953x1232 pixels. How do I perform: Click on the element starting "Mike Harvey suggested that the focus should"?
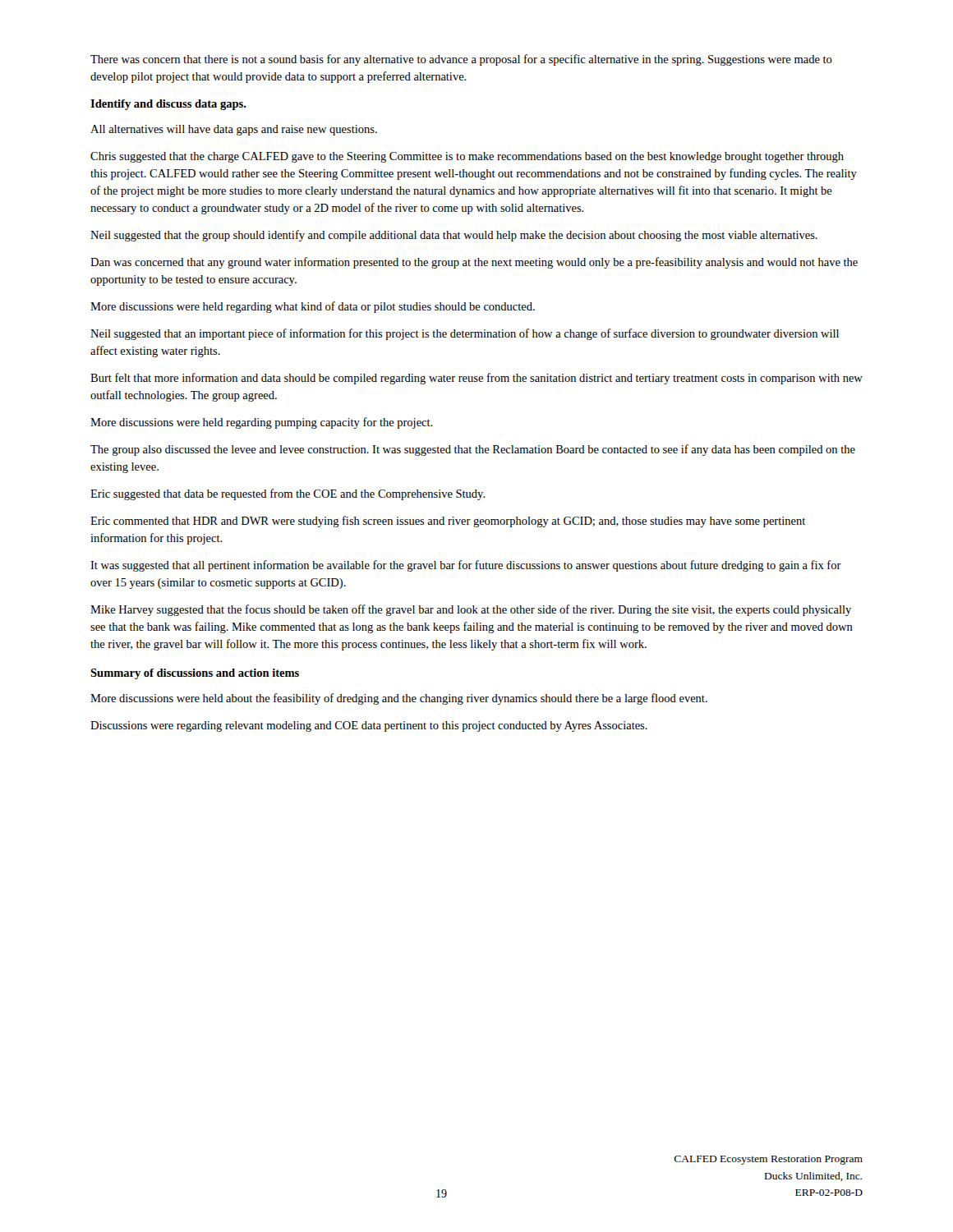pyautogui.click(x=471, y=627)
